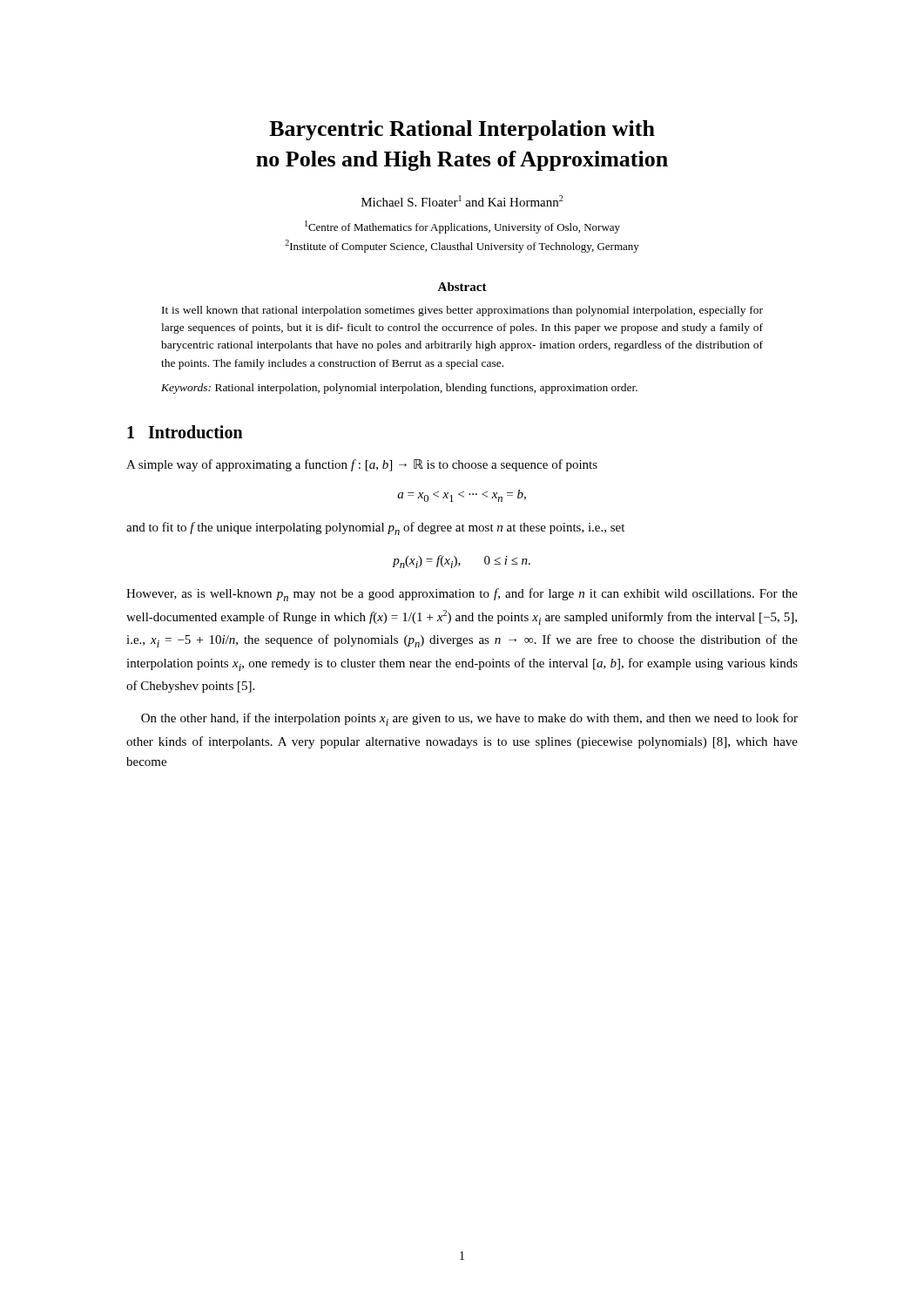The width and height of the screenshot is (924, 1307).
Task: Find the formula with the text "a = x0 < x1"
Action: tap(462, 496)
